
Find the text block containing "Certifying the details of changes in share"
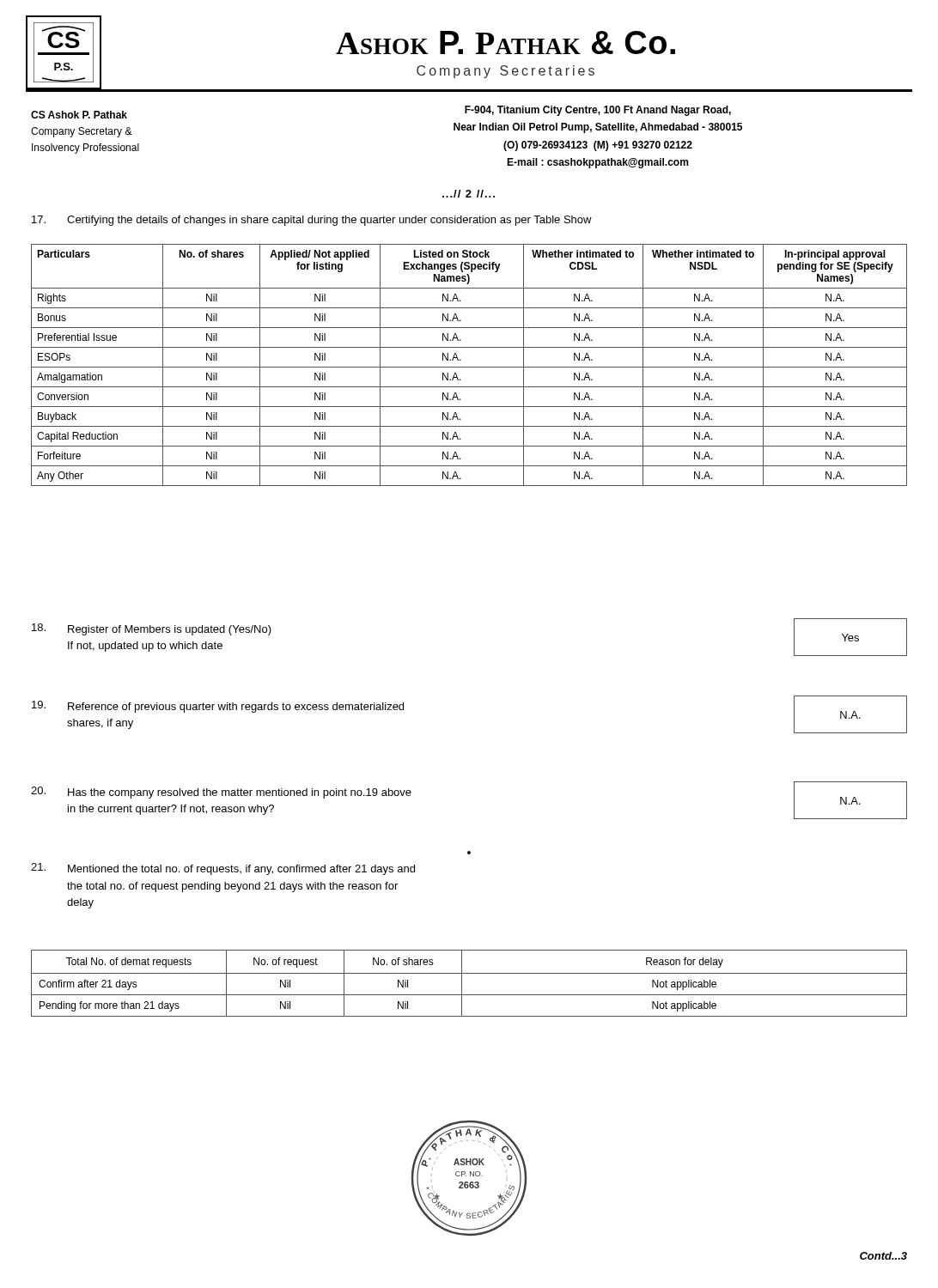[311, 219]
